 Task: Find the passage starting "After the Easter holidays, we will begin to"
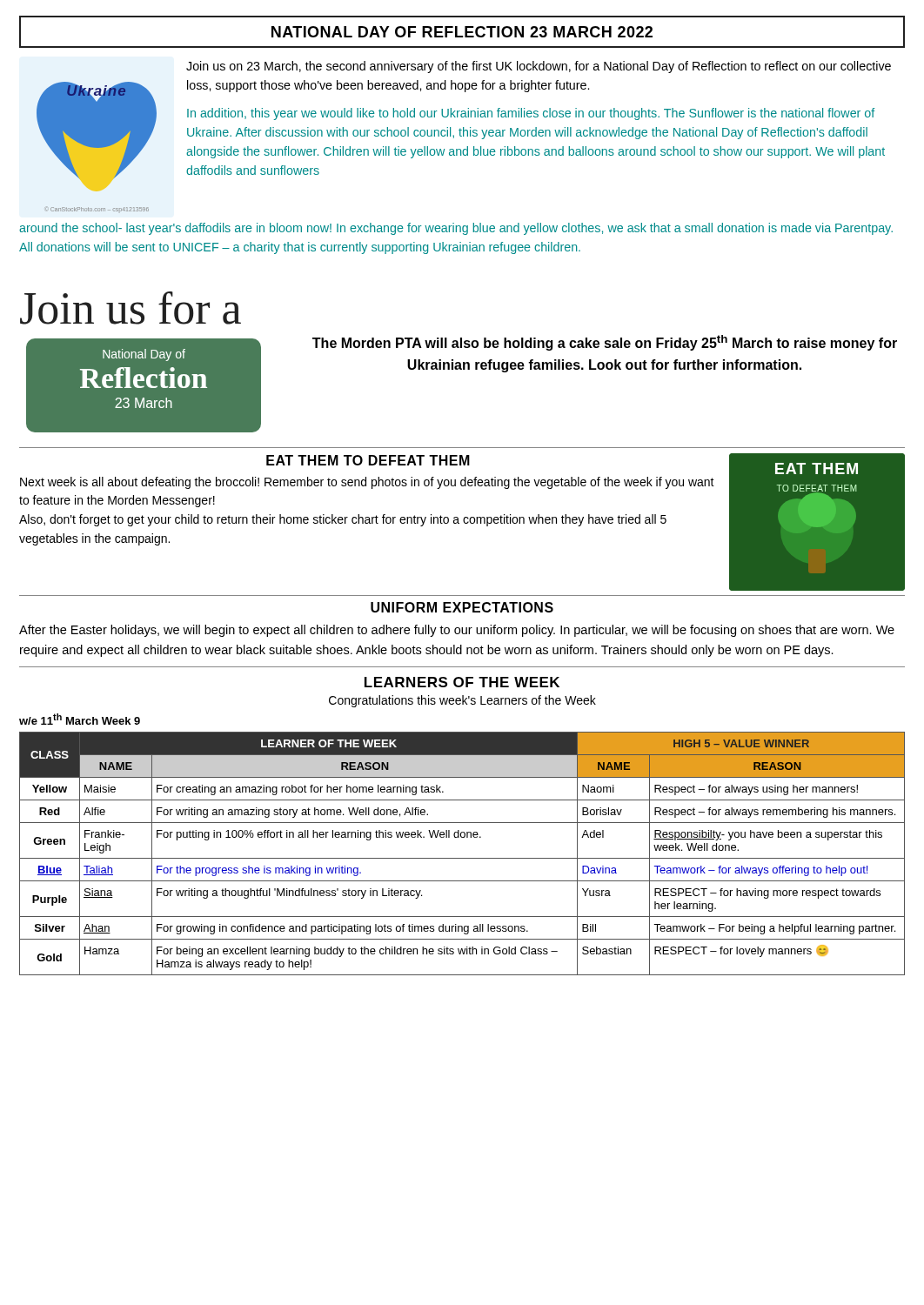pos(457,640)
